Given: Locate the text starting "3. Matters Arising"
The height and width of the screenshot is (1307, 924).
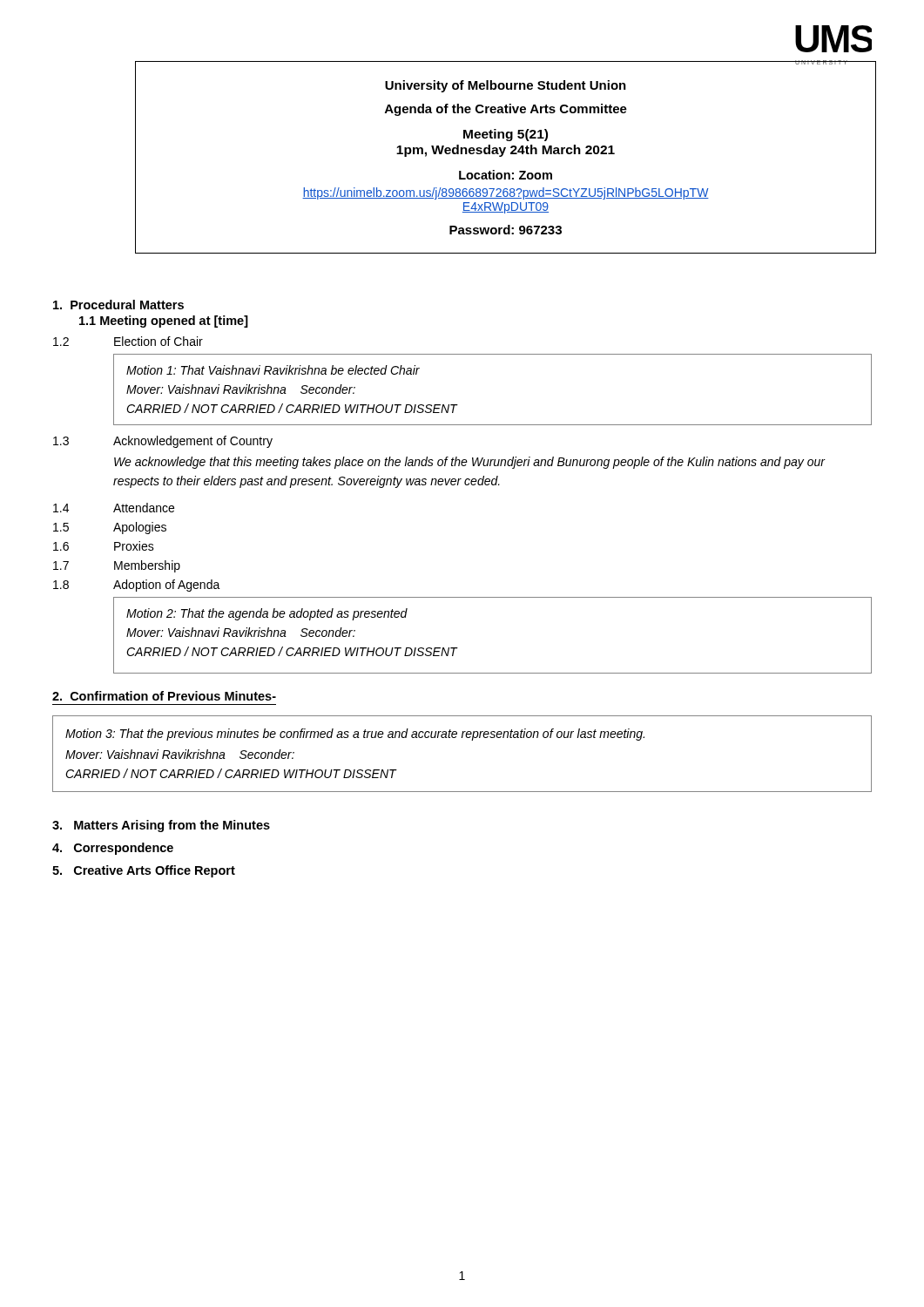Looking at the screenshot, I should point(161,825).
